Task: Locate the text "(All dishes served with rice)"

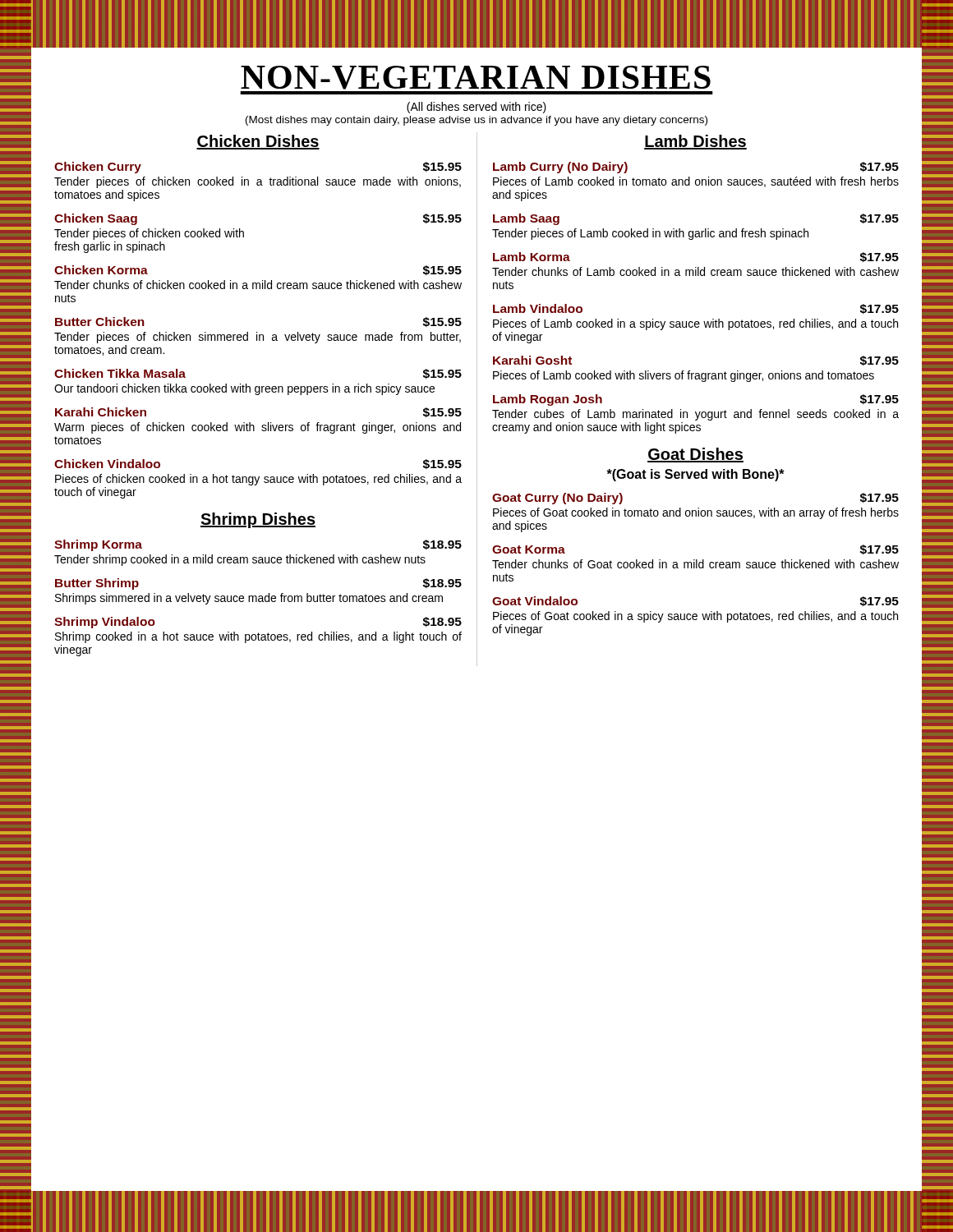Action: coord(476,107)
